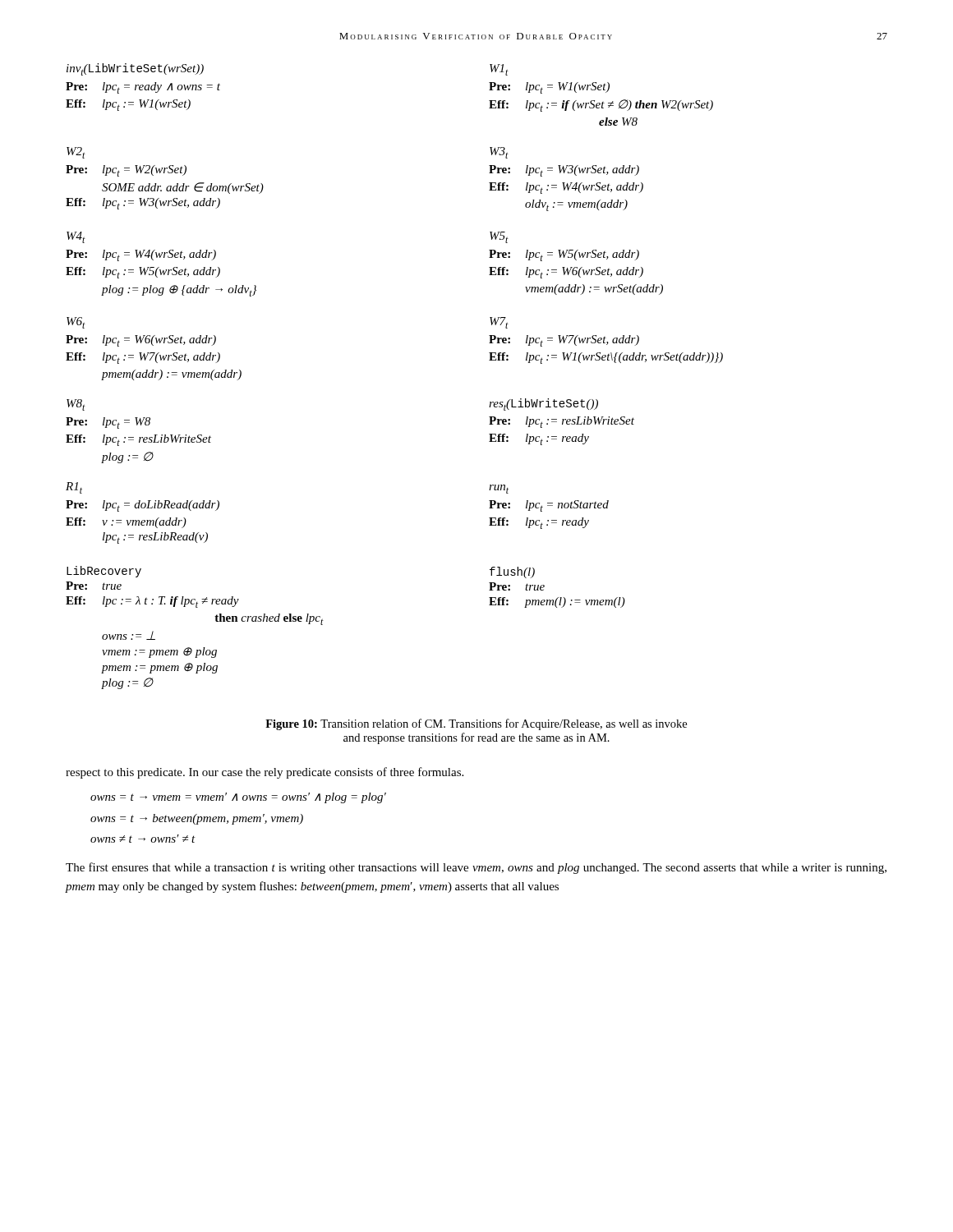Point to the block beginning "The first ensures that while"
Screen dimensions: 1232x953
pos(476,877)
